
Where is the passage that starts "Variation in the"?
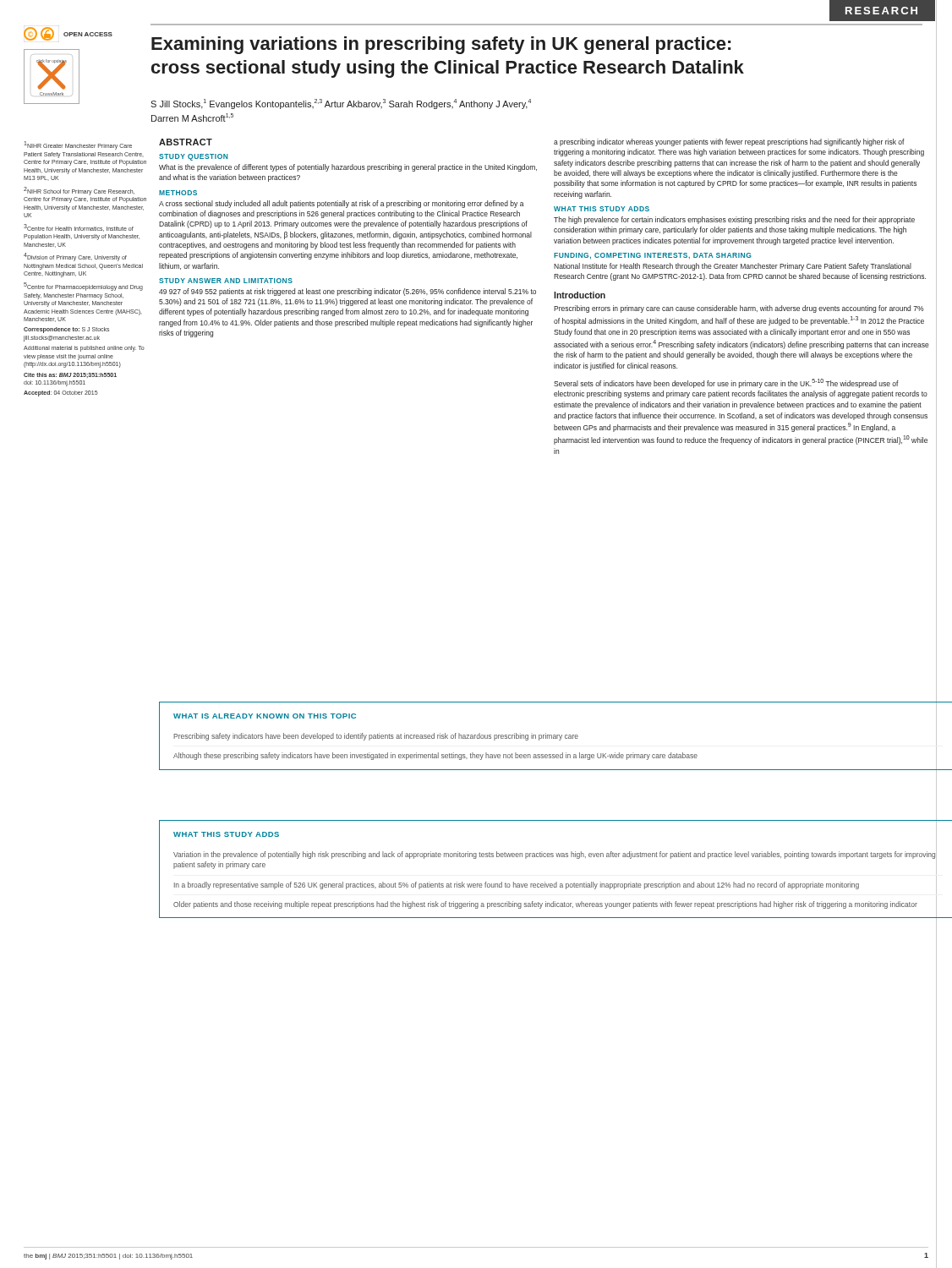pos(555,860)
